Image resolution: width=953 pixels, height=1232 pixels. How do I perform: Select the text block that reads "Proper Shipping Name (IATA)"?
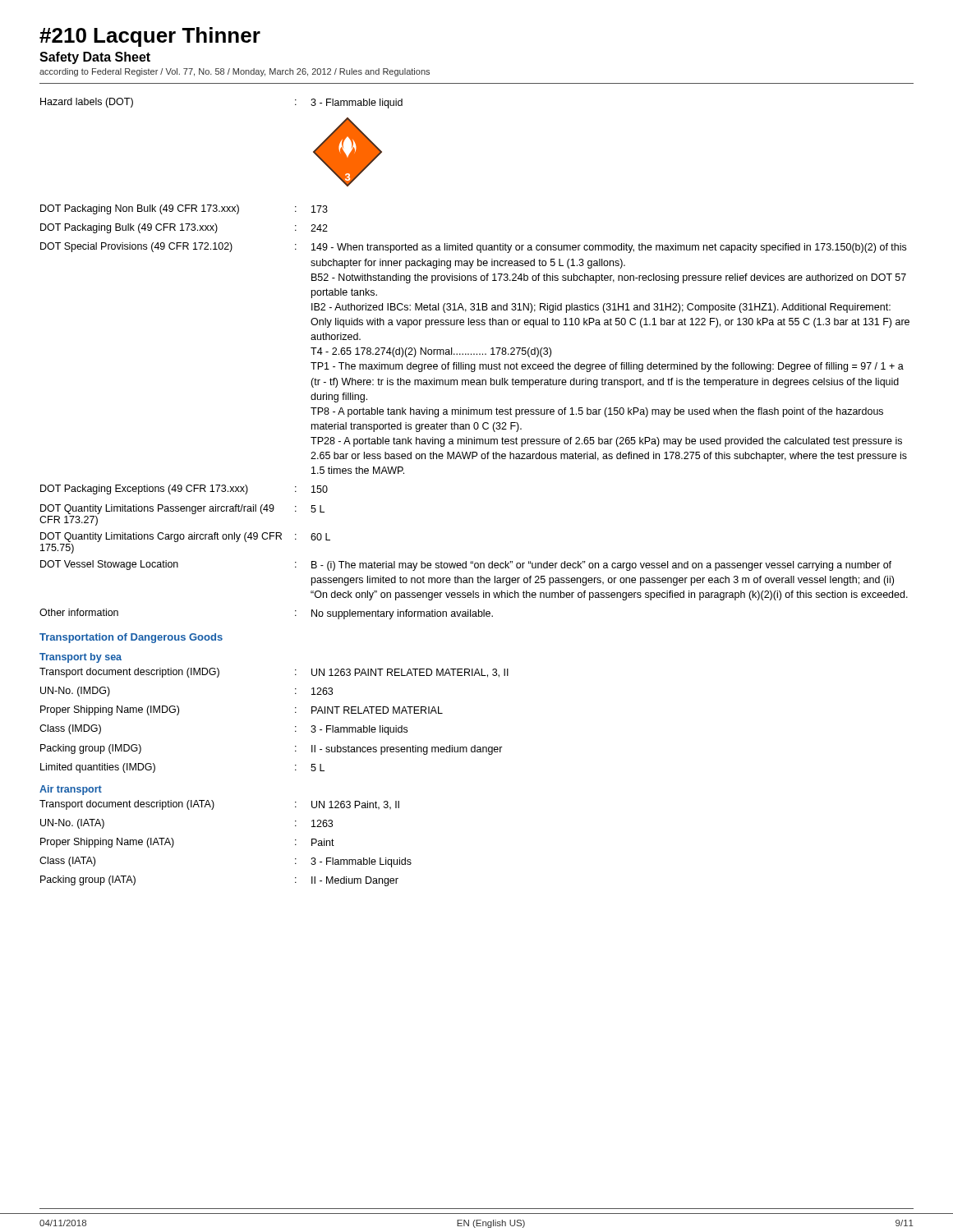103,842
